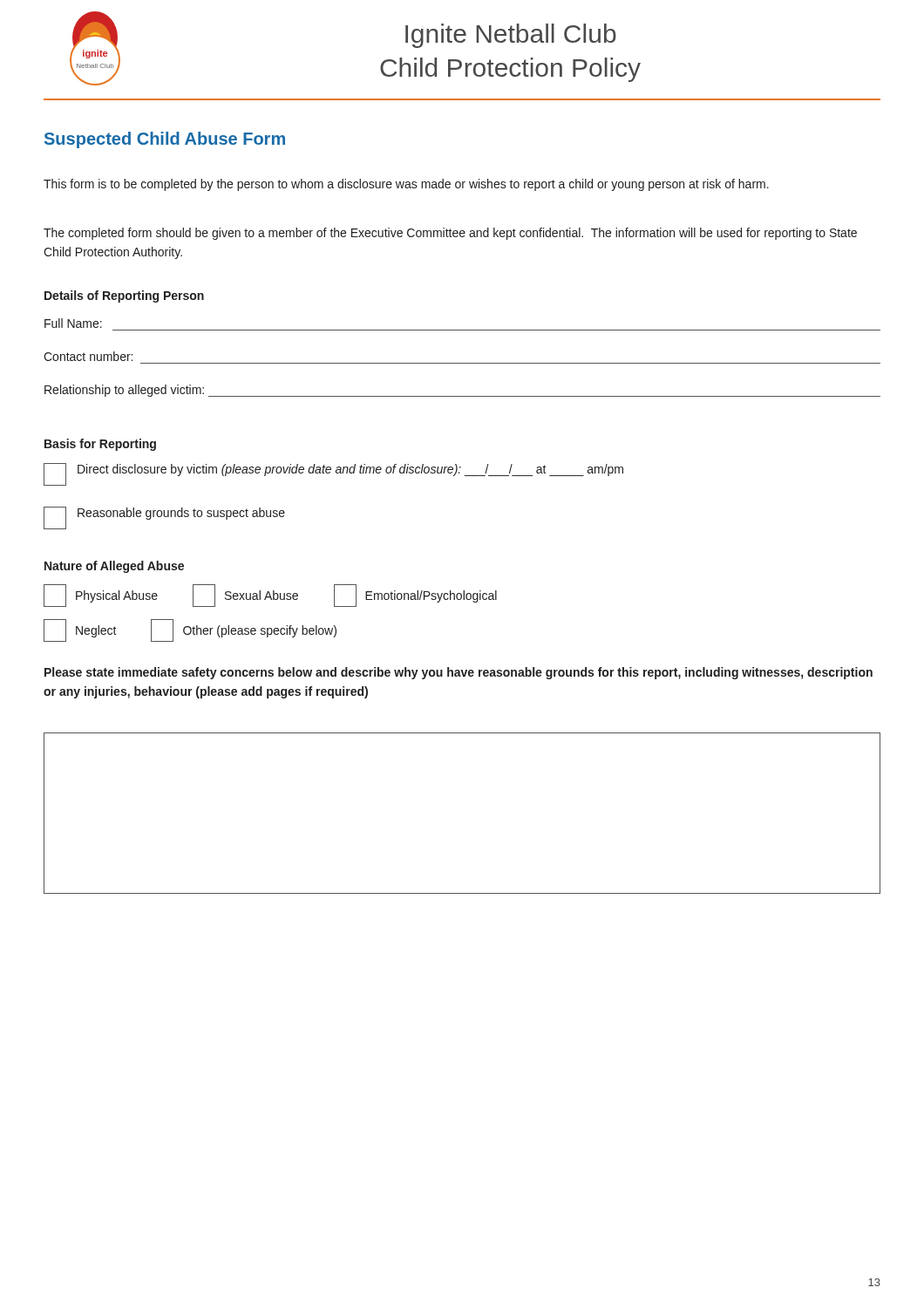Find the section header containing "Basis for Reporting"
The width and height of the screenshot is (924, 1308).
pos(100,444)
